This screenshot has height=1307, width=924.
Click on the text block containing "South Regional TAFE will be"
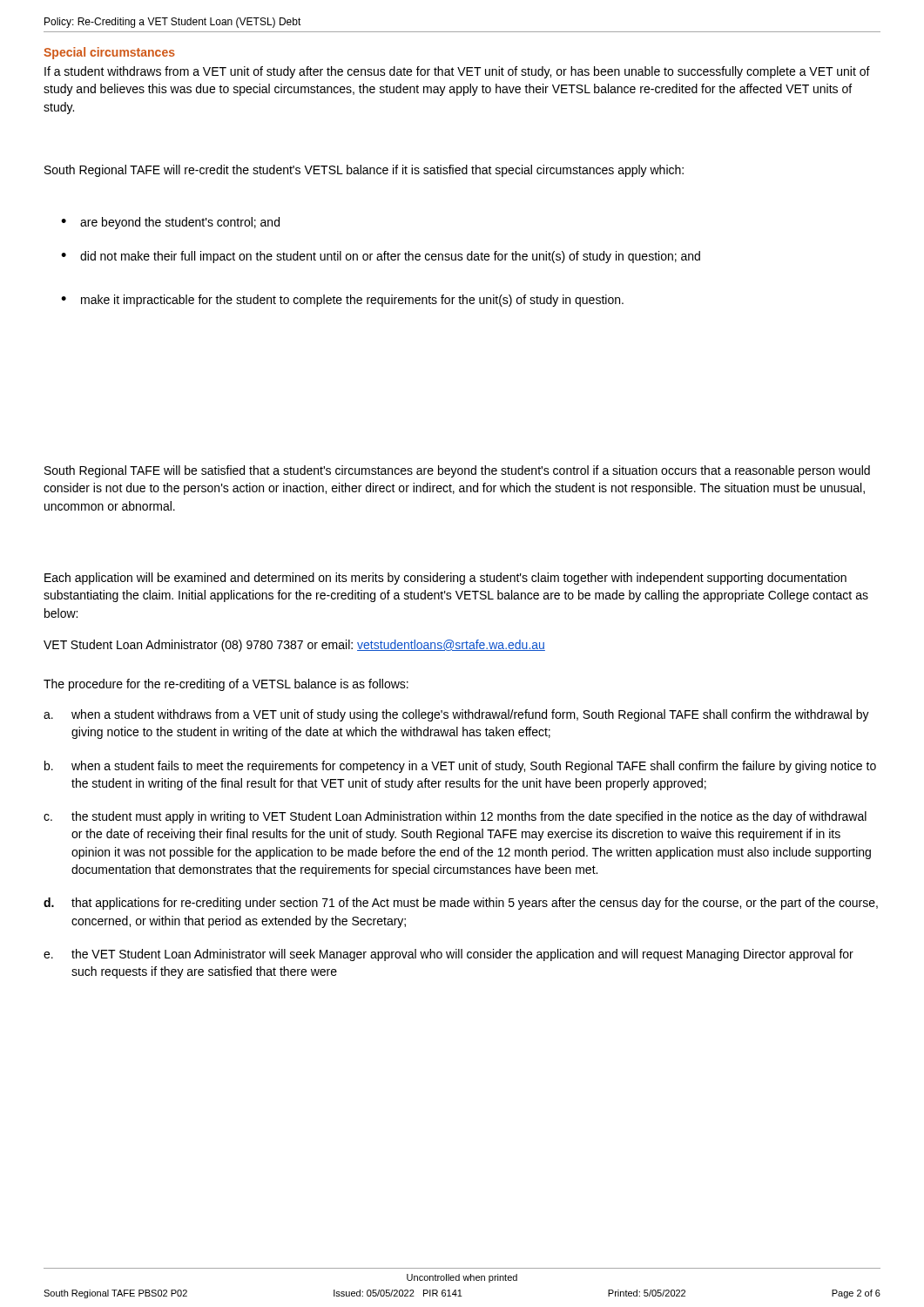point(457,488)
